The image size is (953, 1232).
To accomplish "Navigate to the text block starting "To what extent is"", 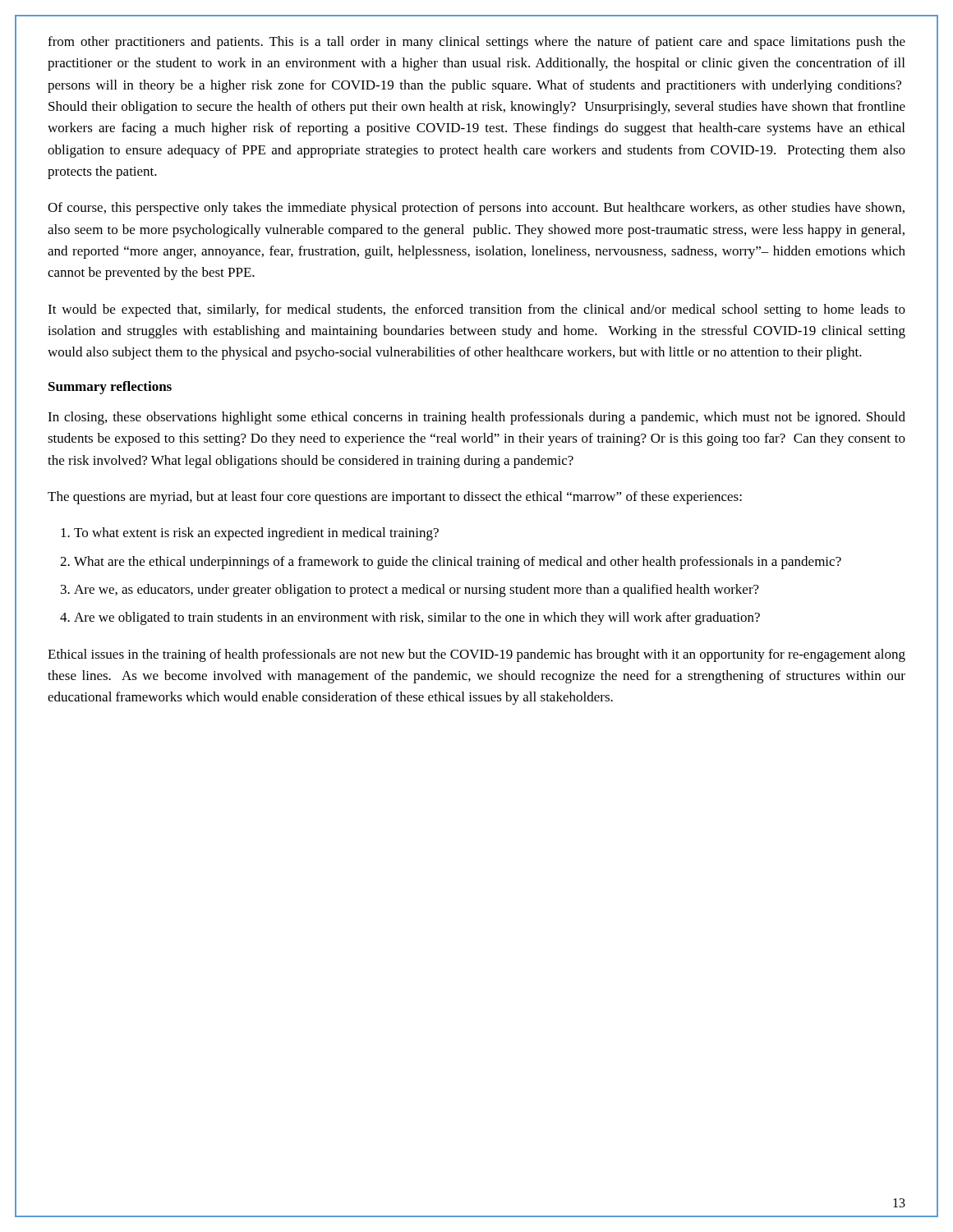I will click(x=256, y=533).
